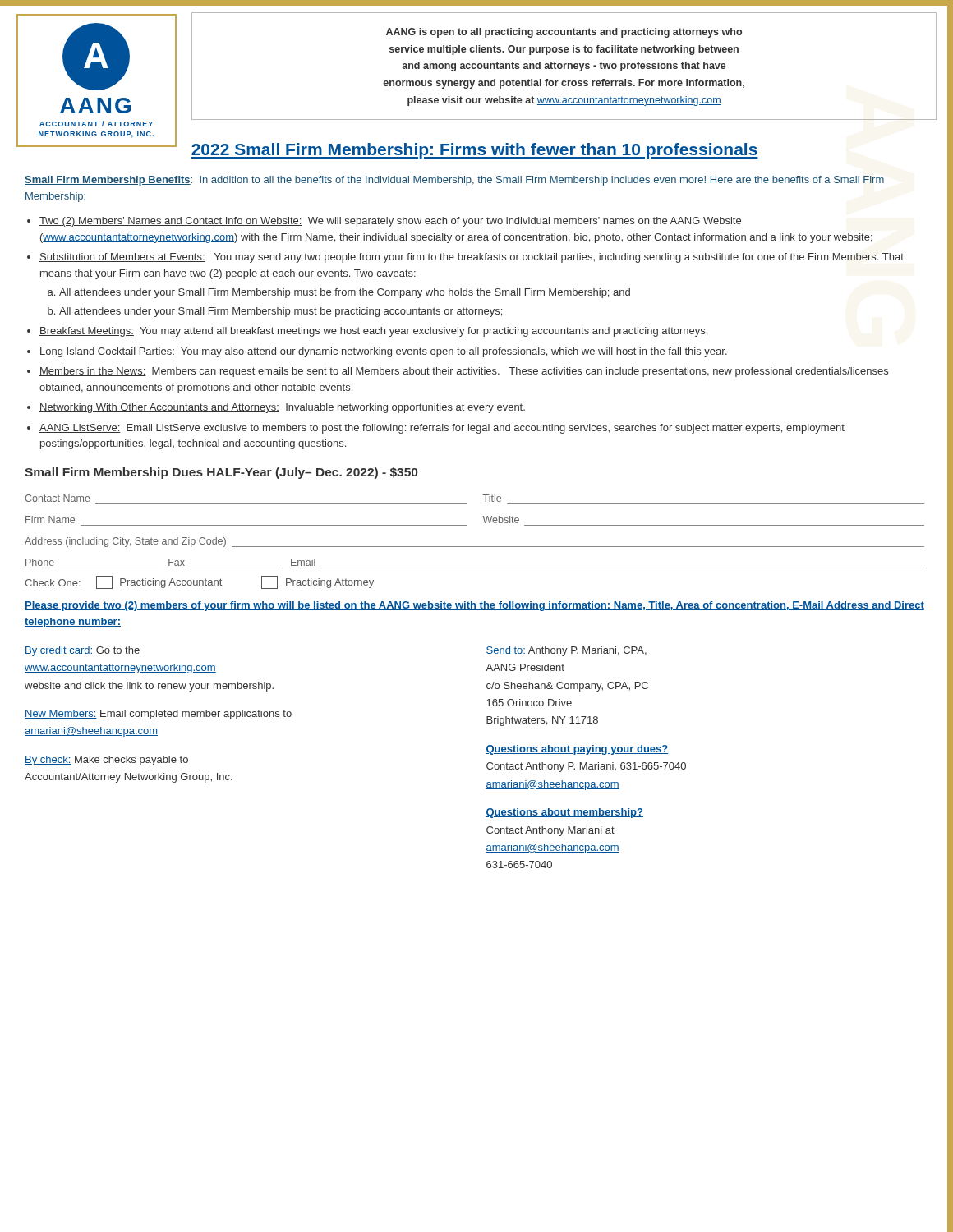
Task: Find the title containing "2022 Small Firm Membership: Firms with fewer"
Action: (x=474, y=149)
